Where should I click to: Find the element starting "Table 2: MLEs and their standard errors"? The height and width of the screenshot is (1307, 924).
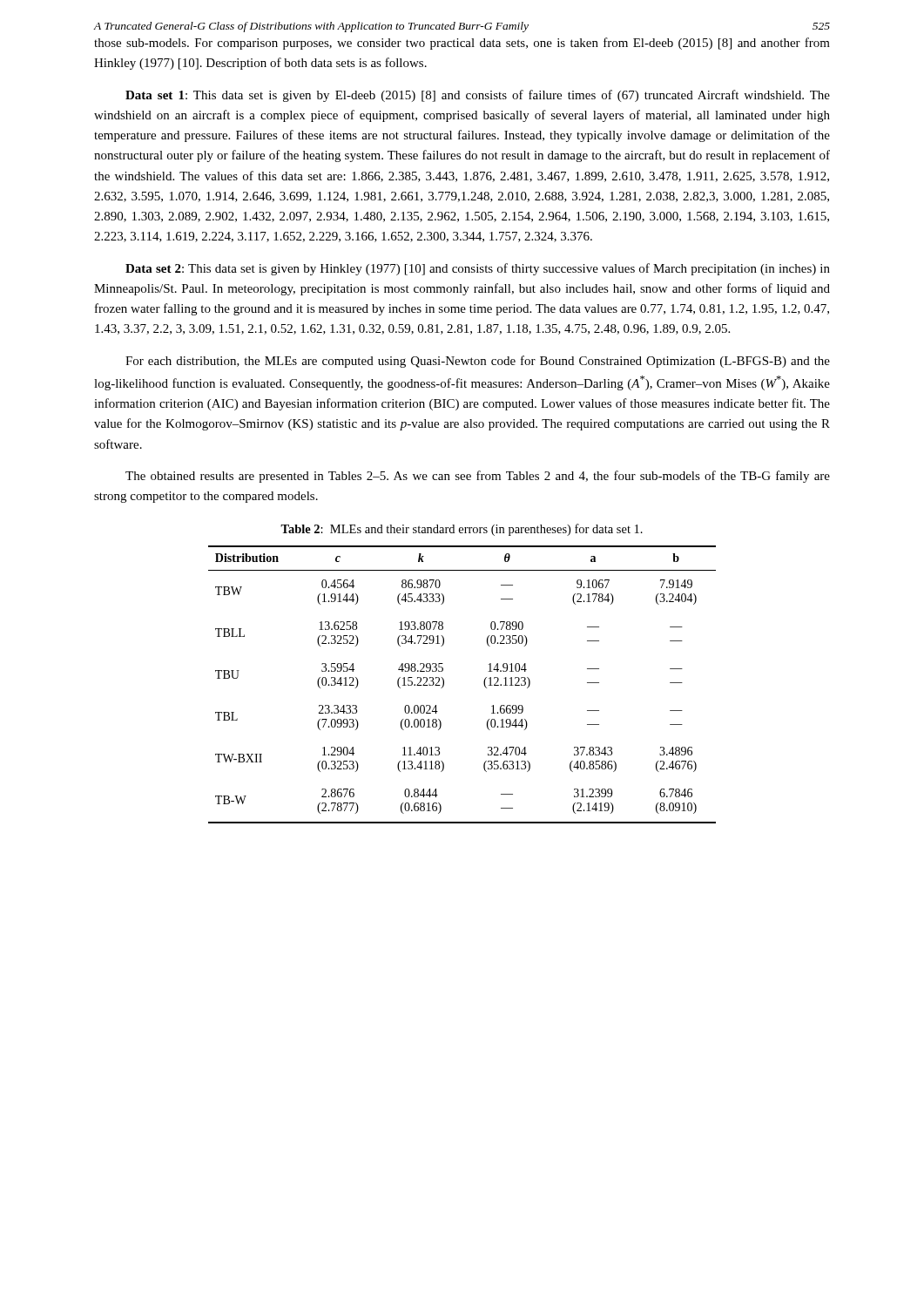(x=462, y=529)
